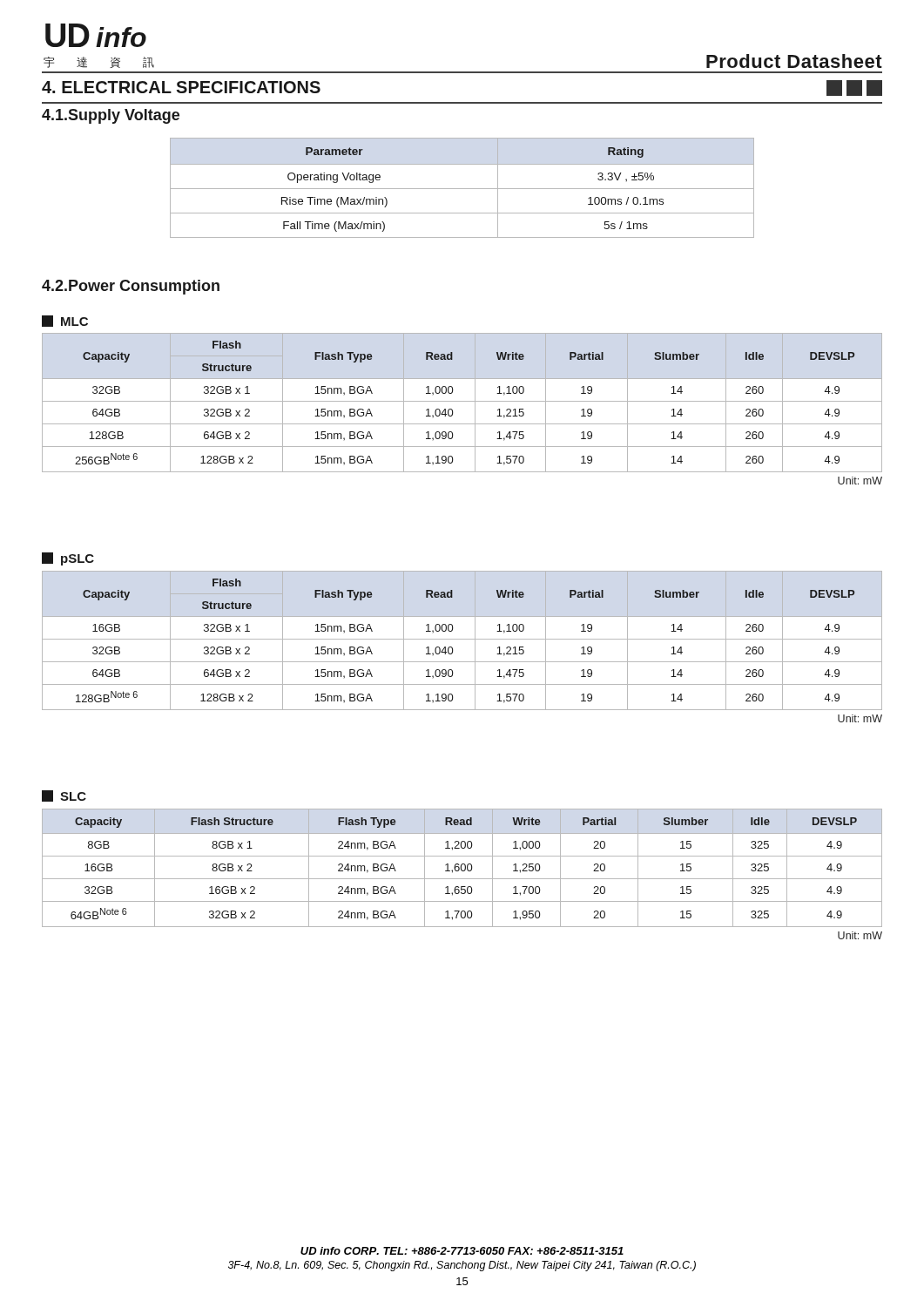Select the section header with the text "4. ELECTRICAL SPECIFICATIONS"

(x=181, y=87)
